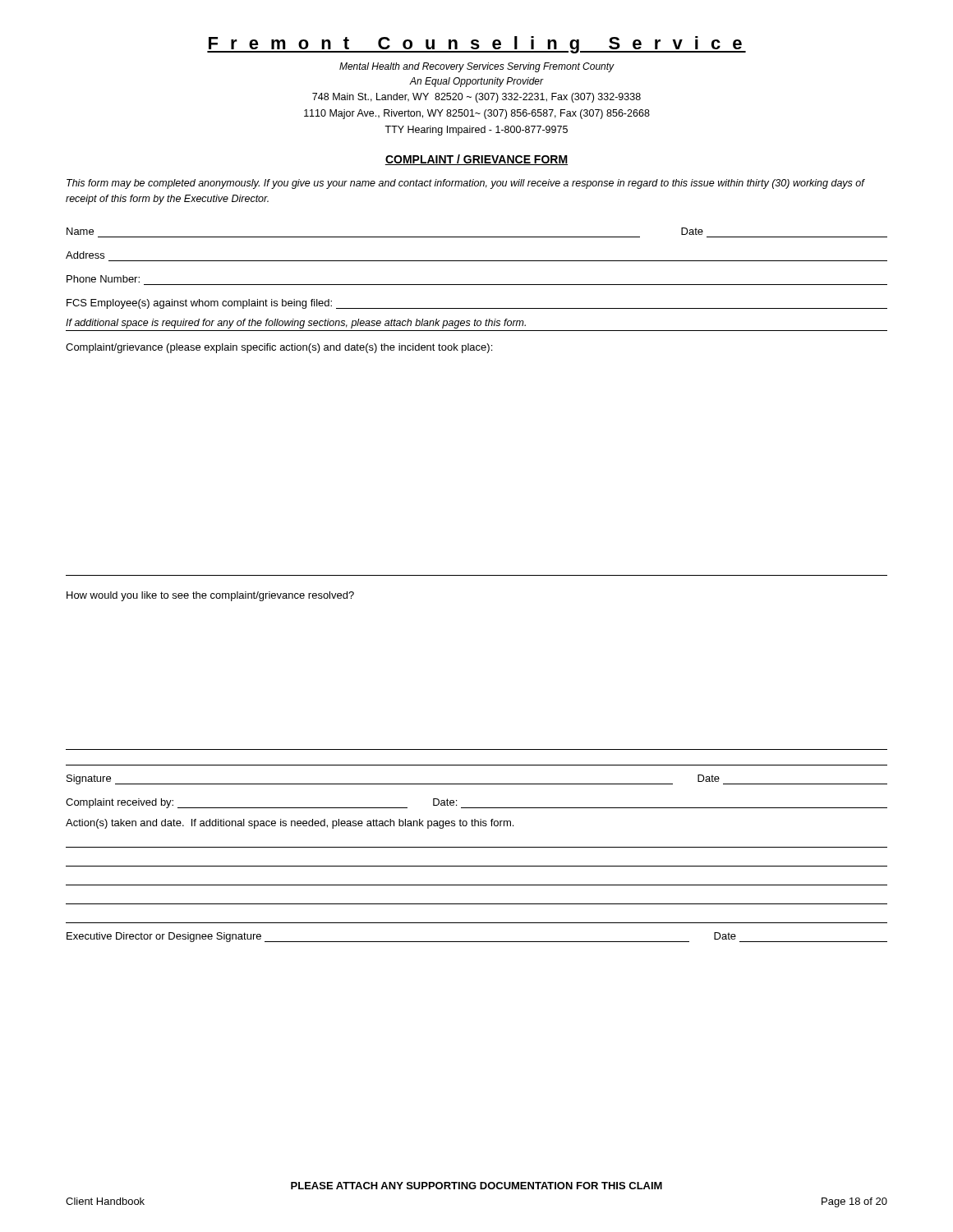Point to the block beginning "This form may be completed anonymously."
The image size is (953, 1232).
(476, 191)
